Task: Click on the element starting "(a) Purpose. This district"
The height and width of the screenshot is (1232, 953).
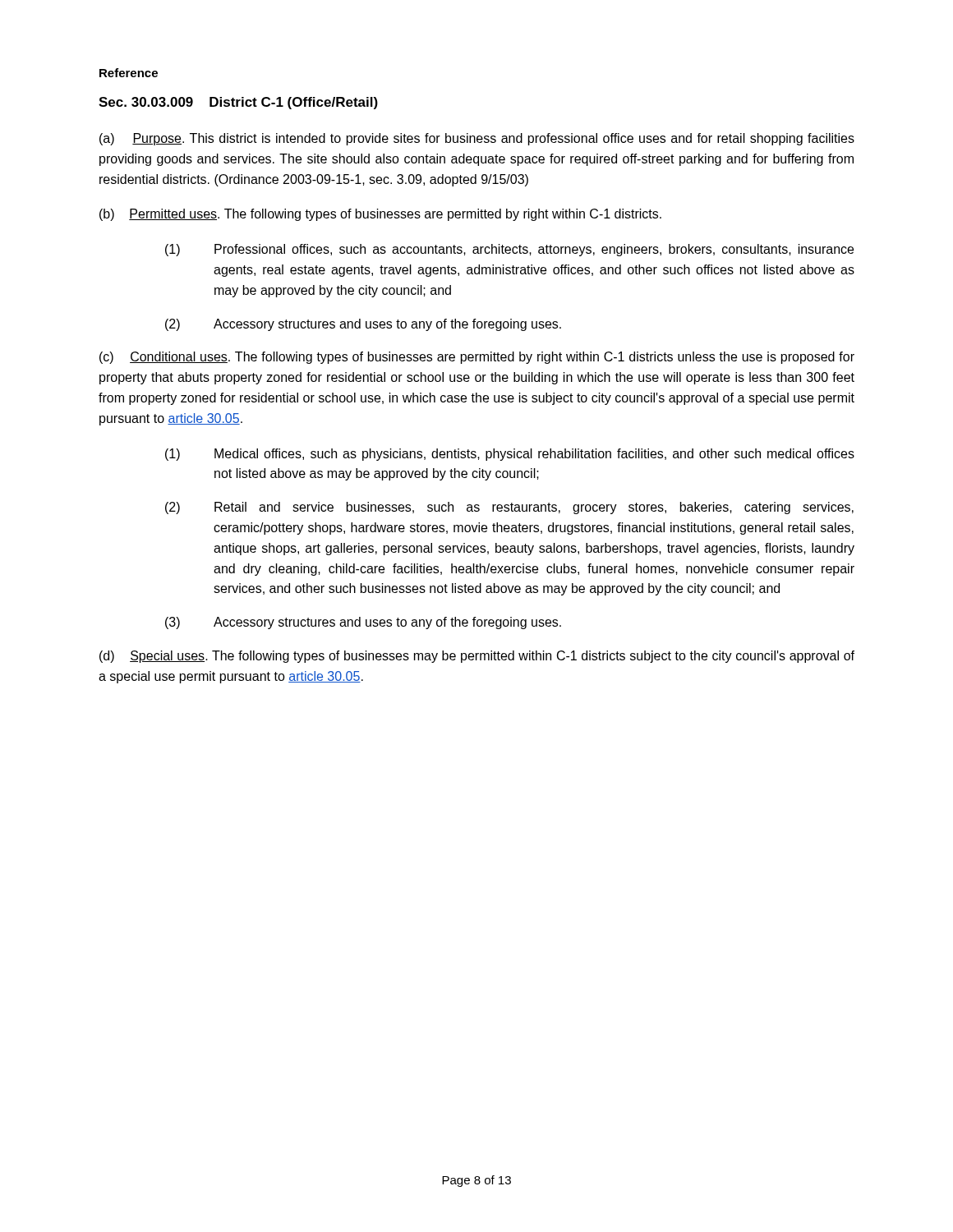Action: [x=476, y=159]
